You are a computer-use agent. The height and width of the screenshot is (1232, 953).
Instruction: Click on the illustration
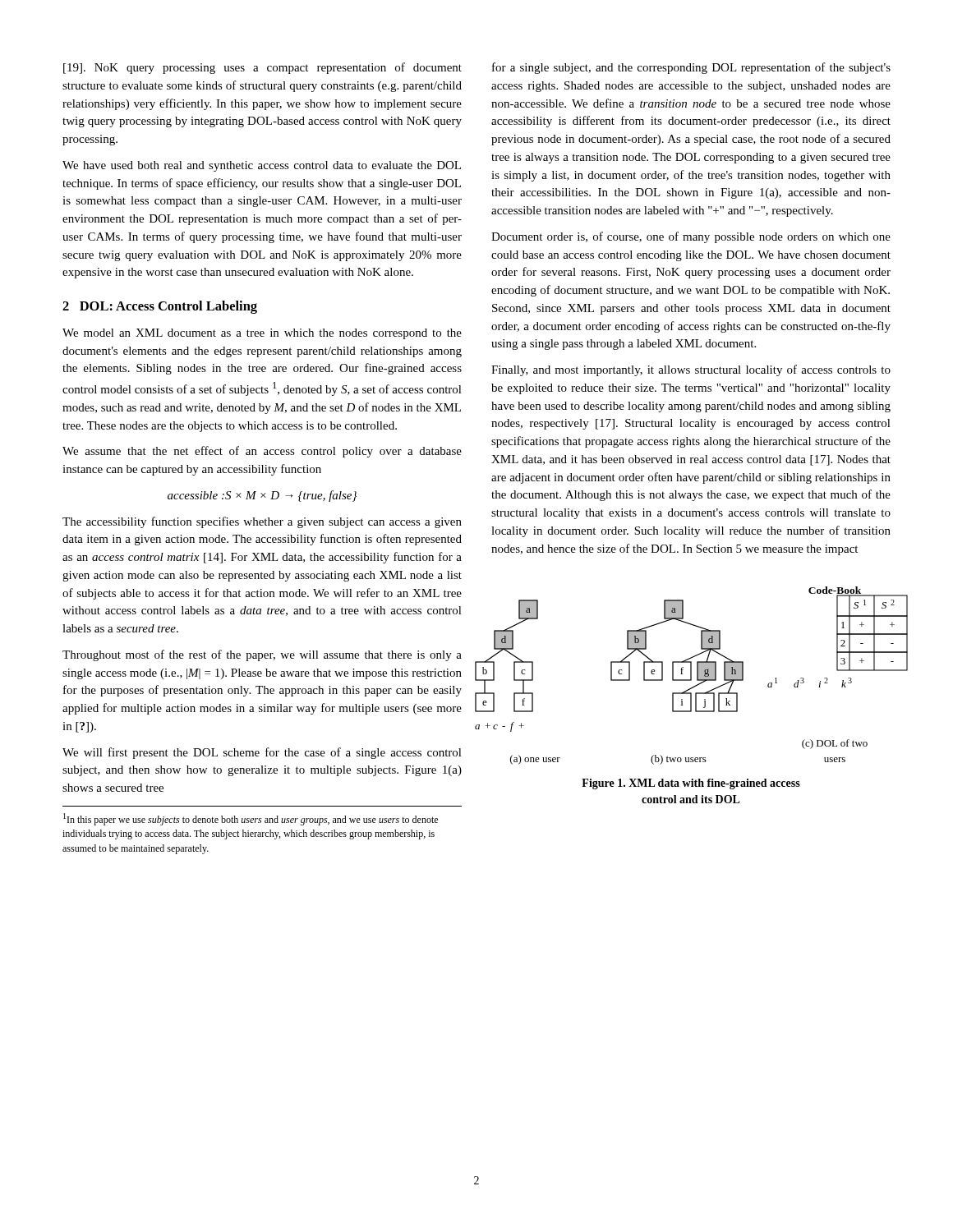(x=691, y=695)
